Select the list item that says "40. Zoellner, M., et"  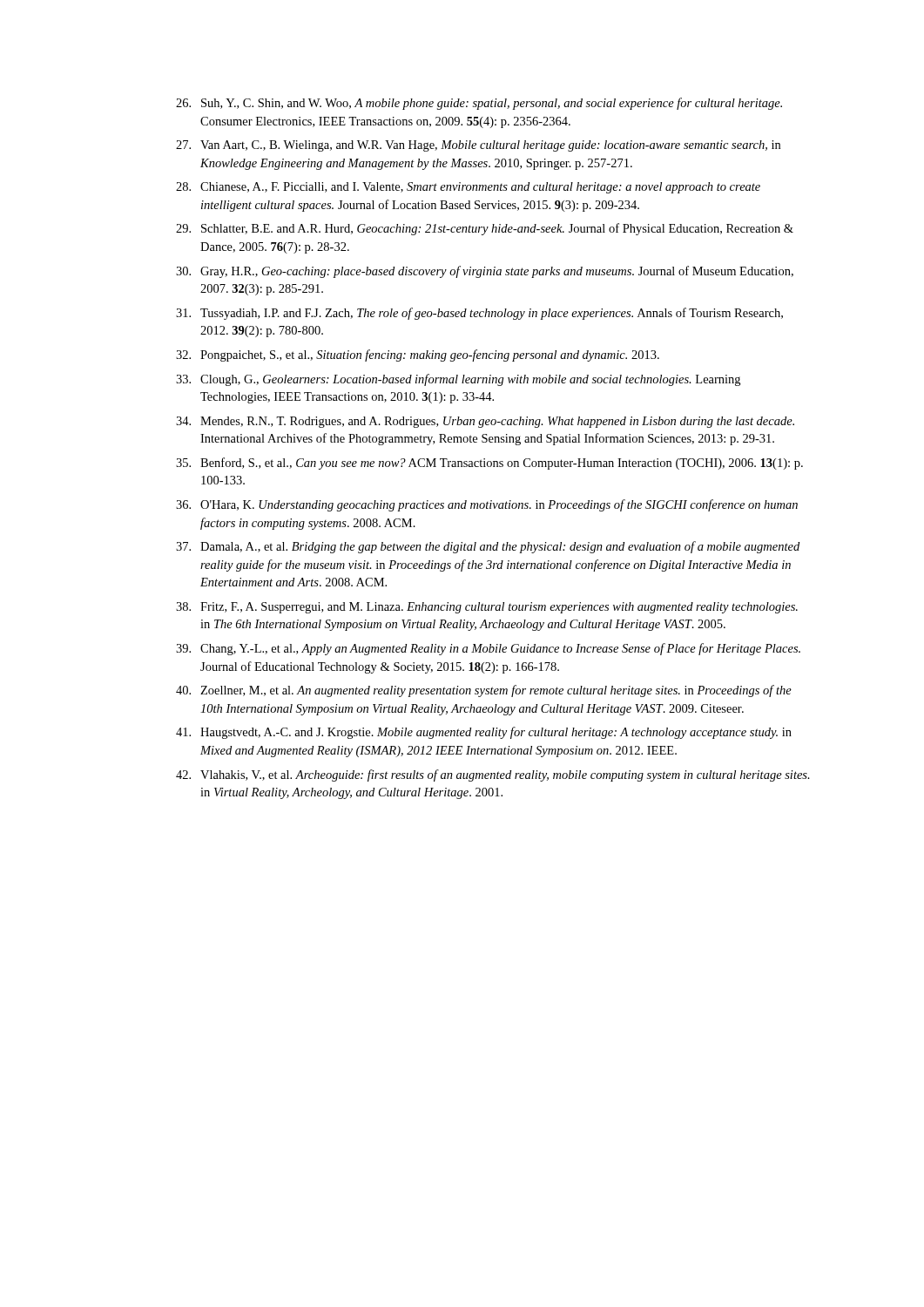point(483,700)
